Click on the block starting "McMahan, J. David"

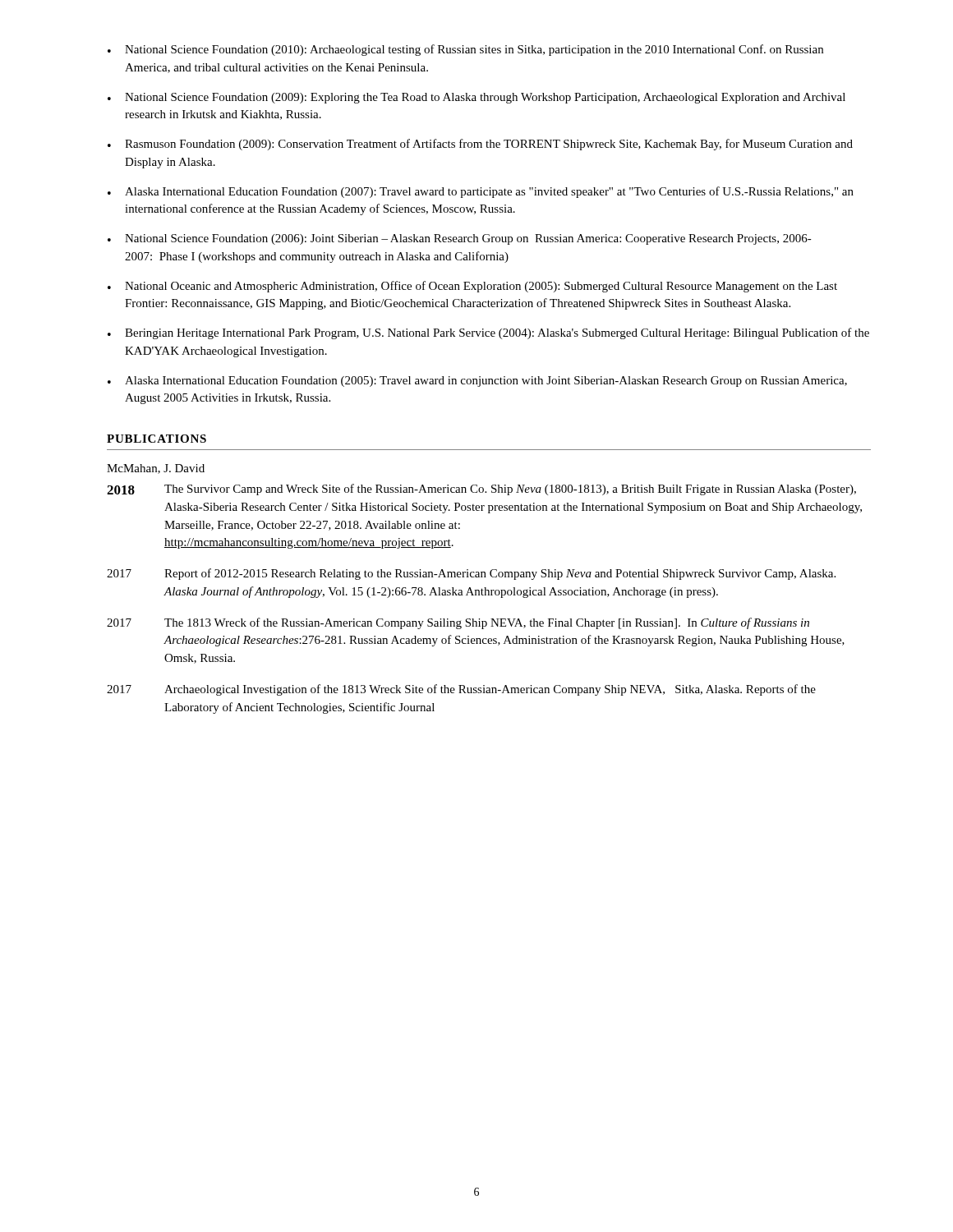(x=156, y=468)
